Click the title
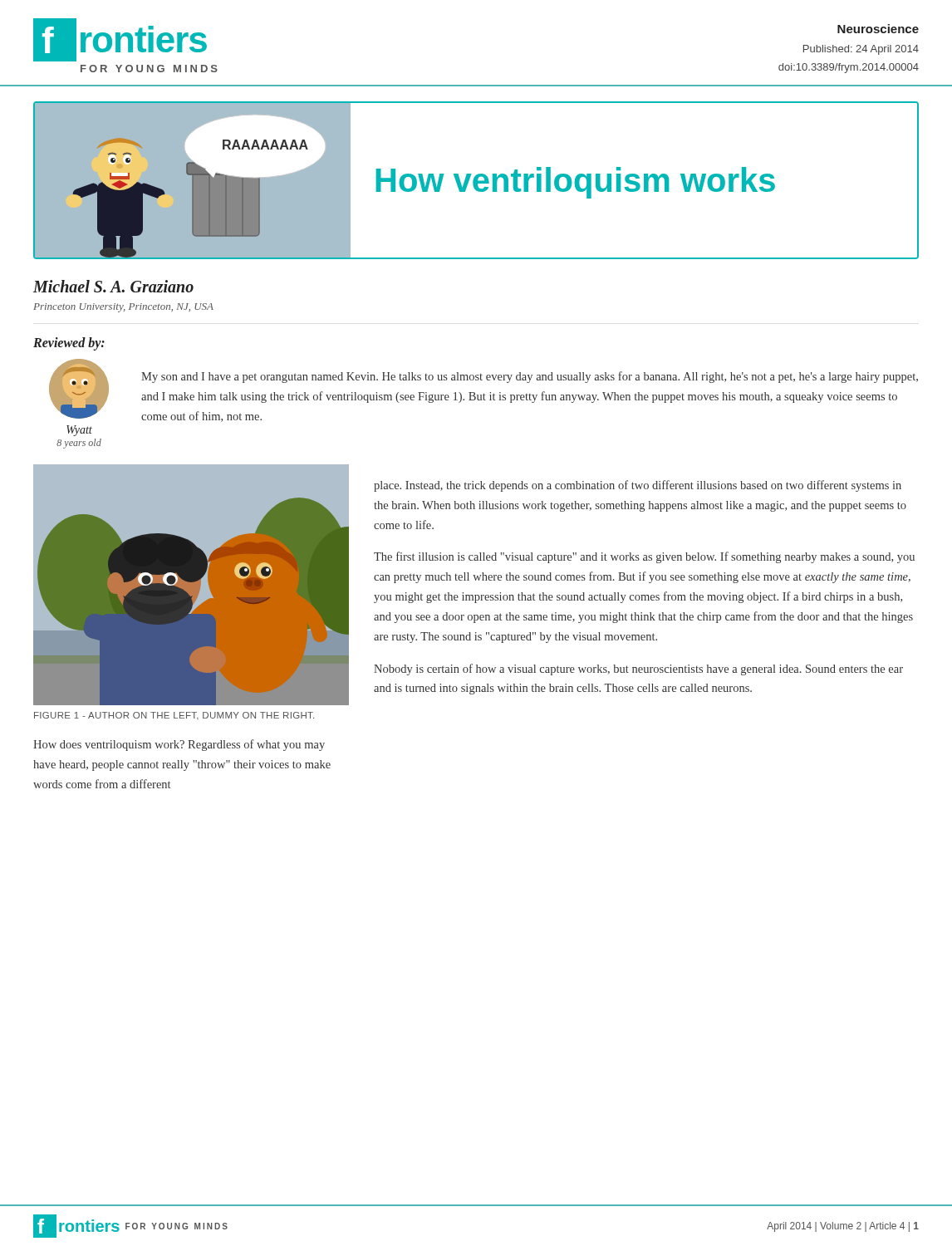952x1246 pixels. click(x=575, y=180)
